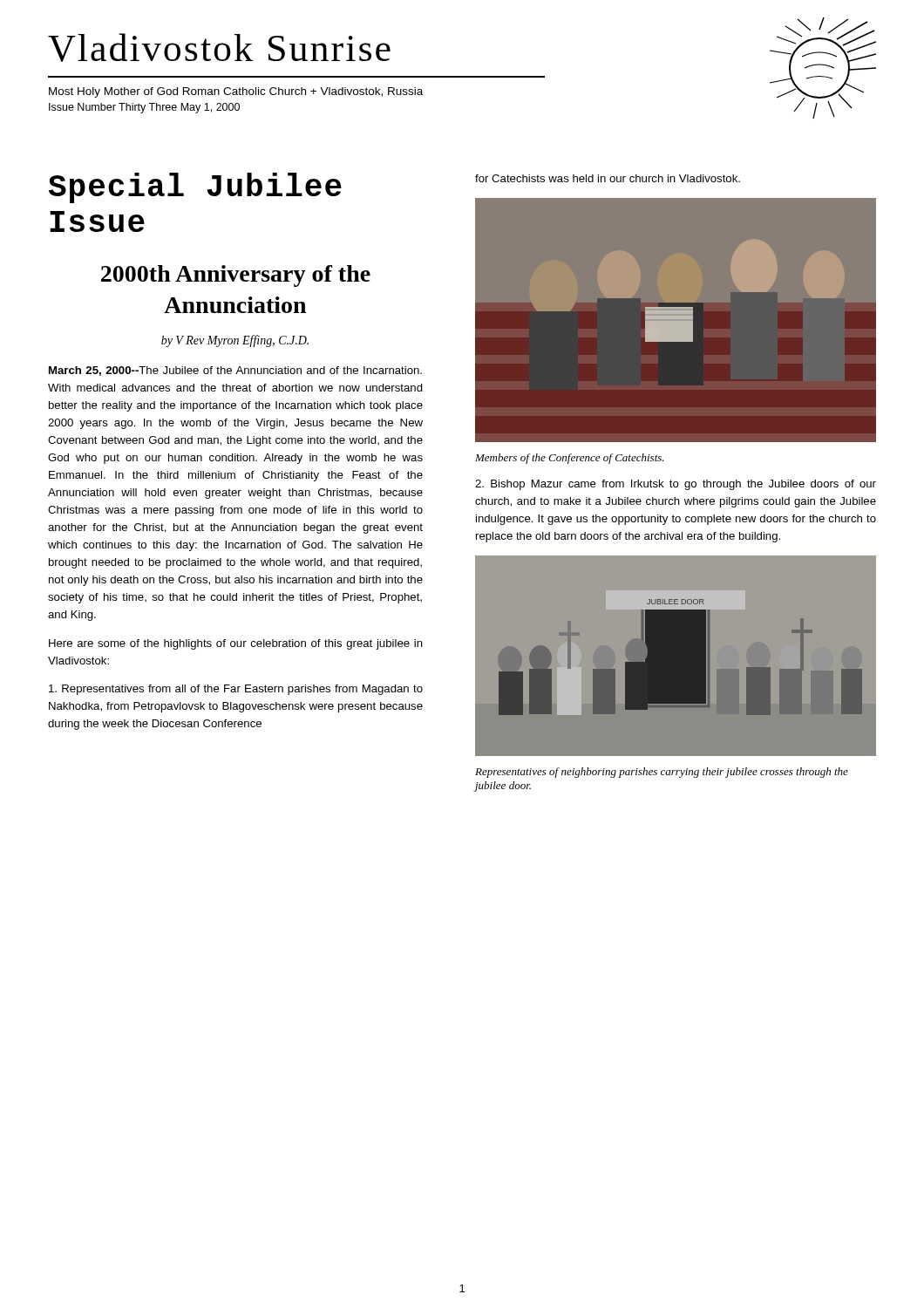Screen dimensions: 1308x924
Task: Locate the element starting "Members of the Conference of"
Action: 570,459
